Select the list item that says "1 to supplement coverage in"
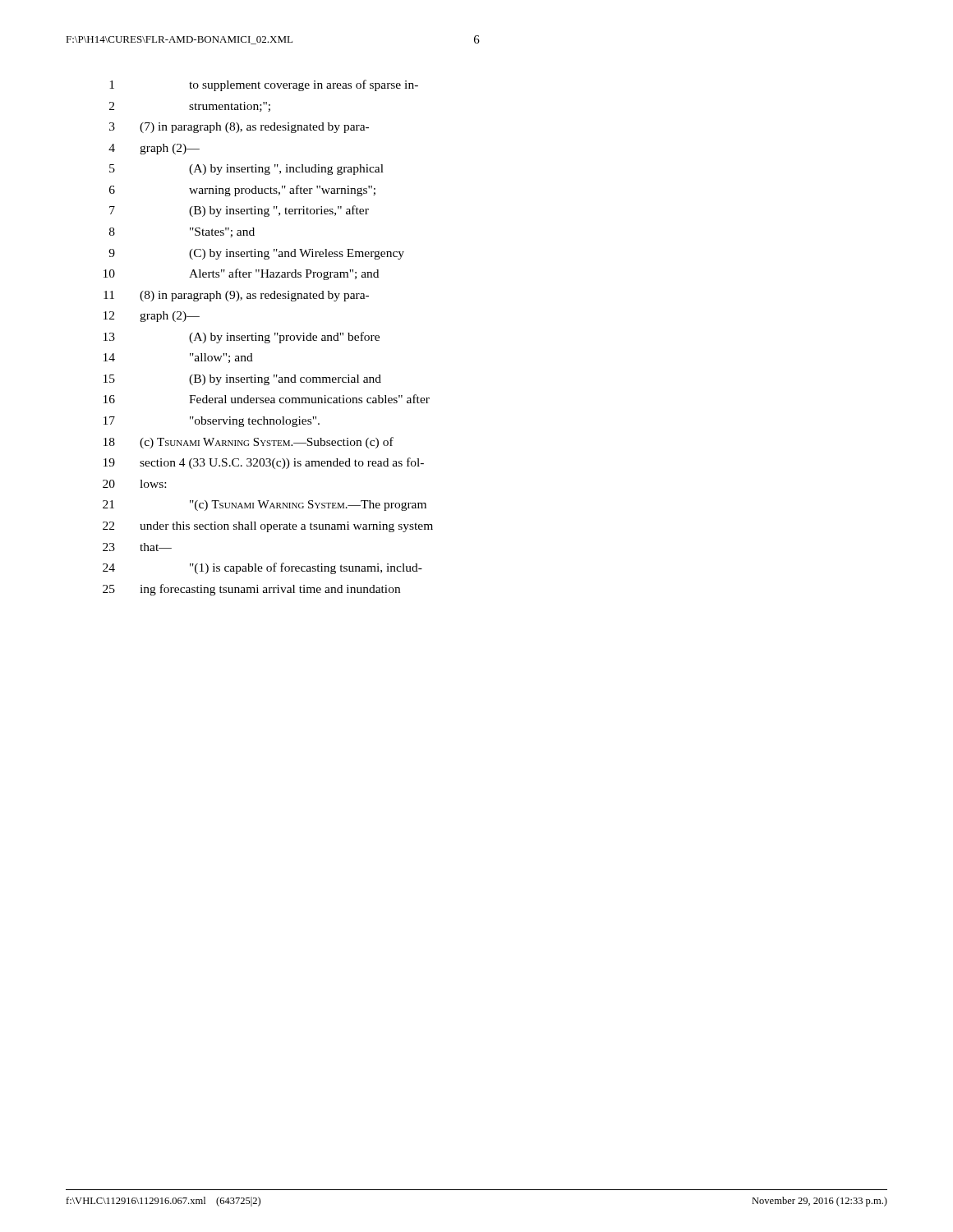Viewport: 953px width, 1232px height. [x=264, y=85]
